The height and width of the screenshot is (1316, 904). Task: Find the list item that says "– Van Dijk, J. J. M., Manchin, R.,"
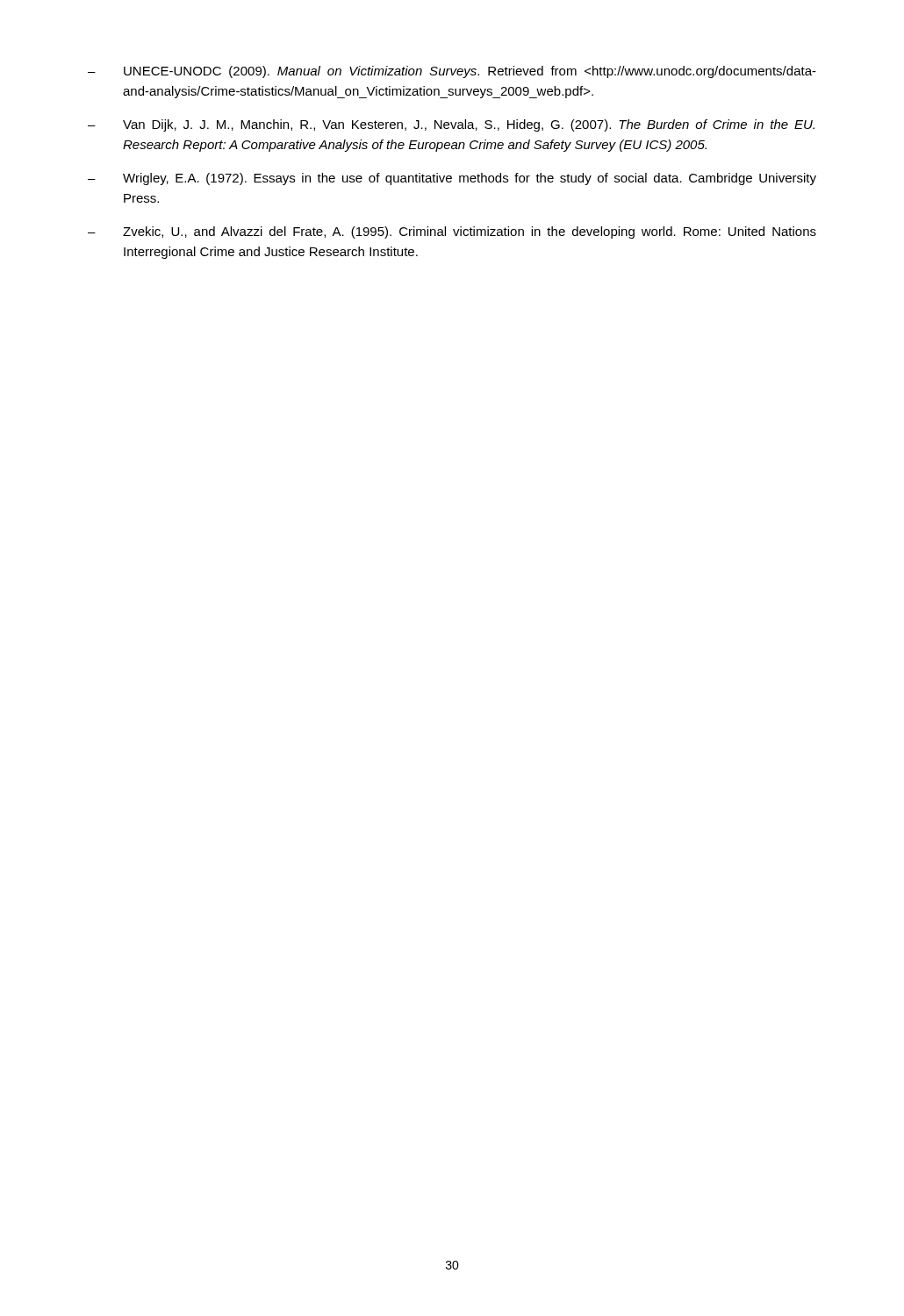[x=452, y=135]
